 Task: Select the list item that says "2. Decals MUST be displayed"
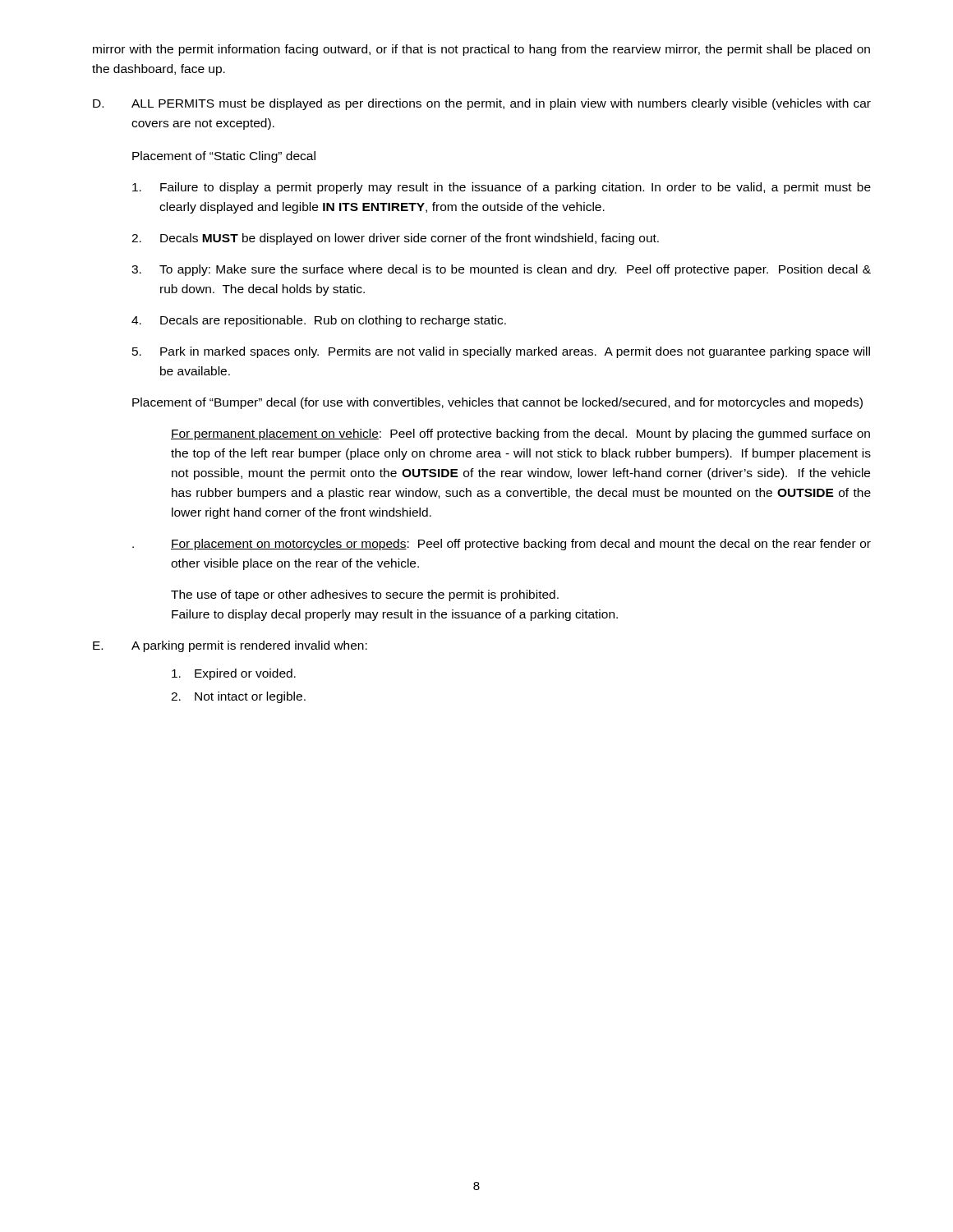(501, 238)
